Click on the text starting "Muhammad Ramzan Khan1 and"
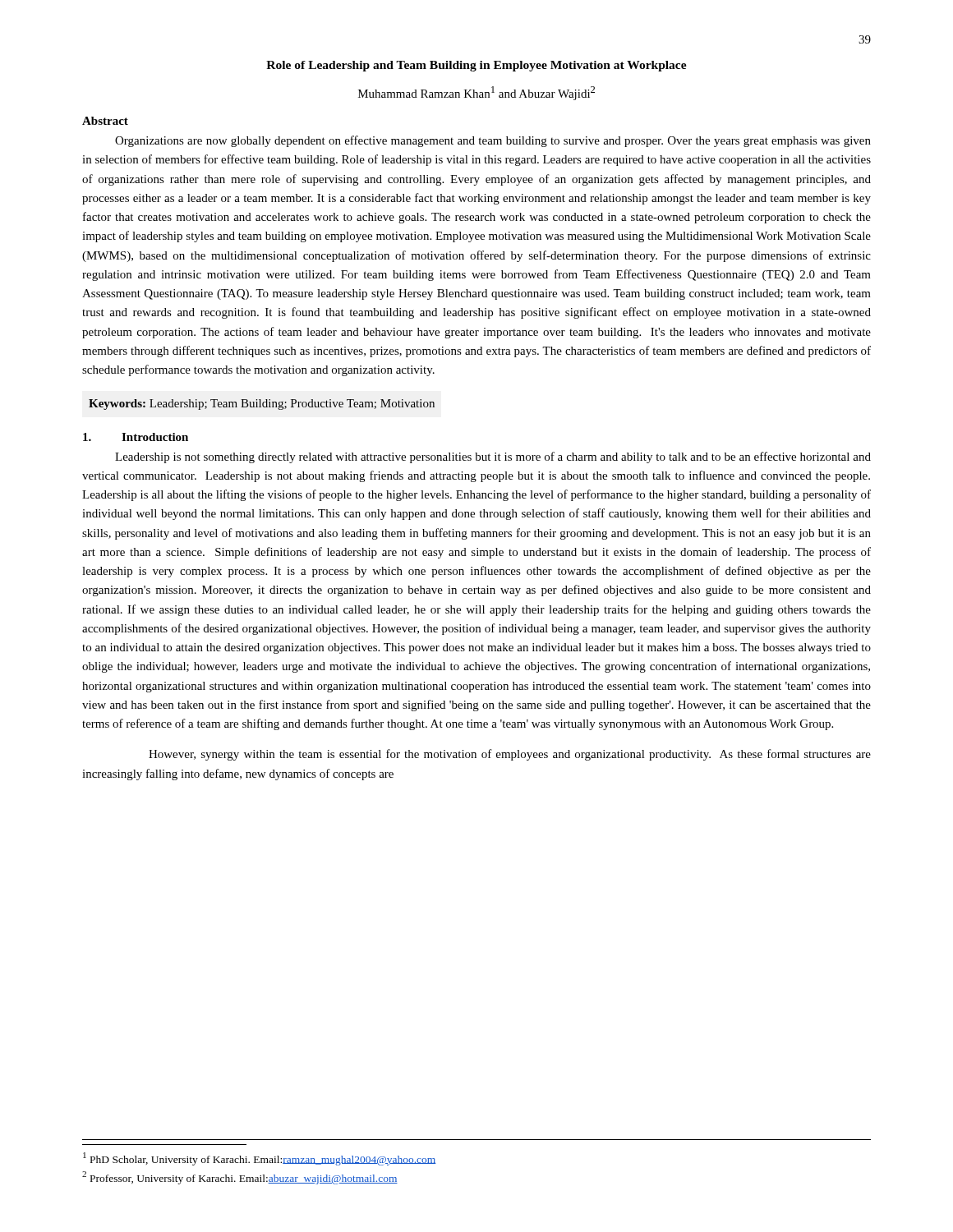The height and width of the screenshot is (1232, 953). point(476,92)
